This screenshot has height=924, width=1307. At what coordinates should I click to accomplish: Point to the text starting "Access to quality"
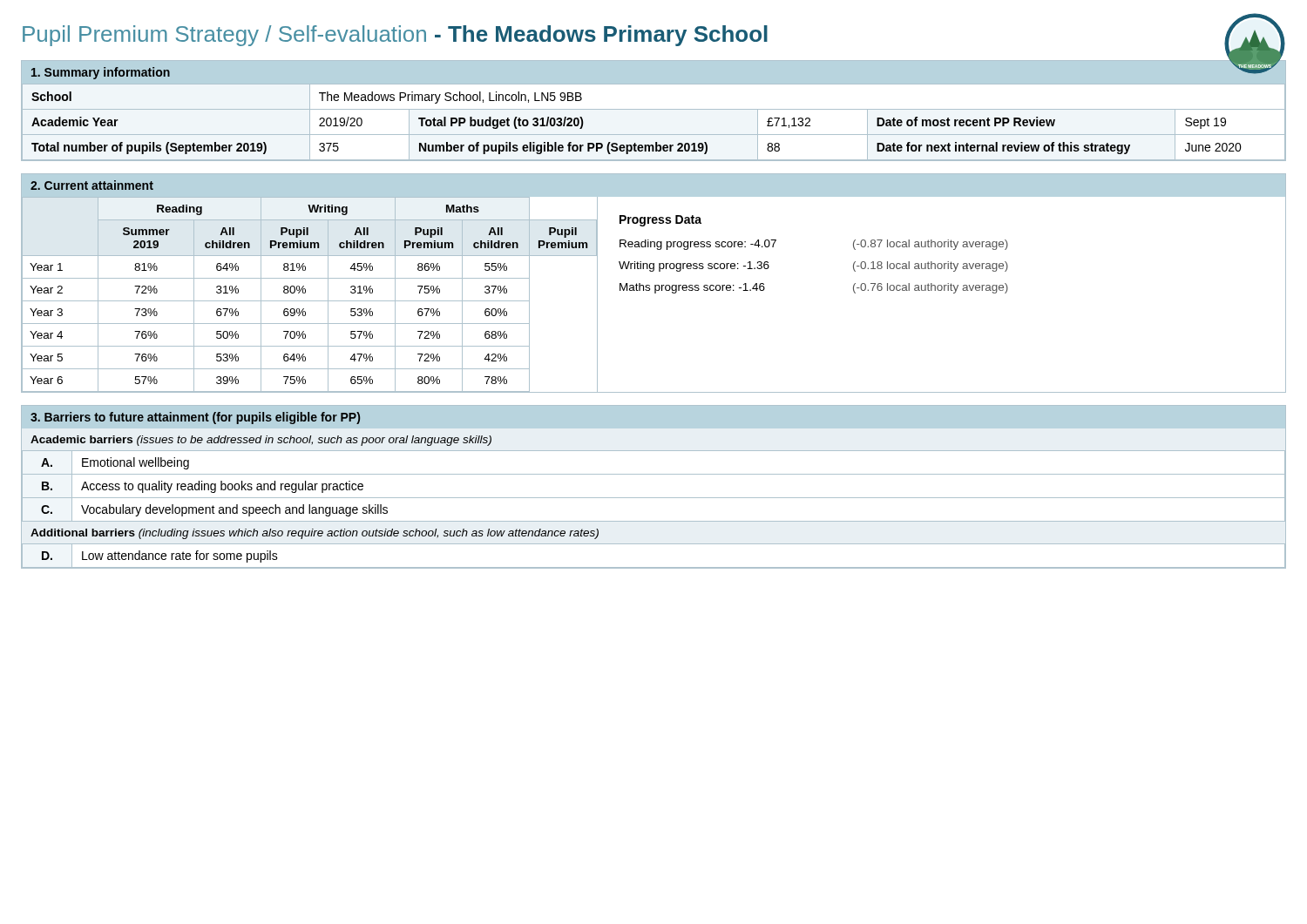click(x=222, y=486)
